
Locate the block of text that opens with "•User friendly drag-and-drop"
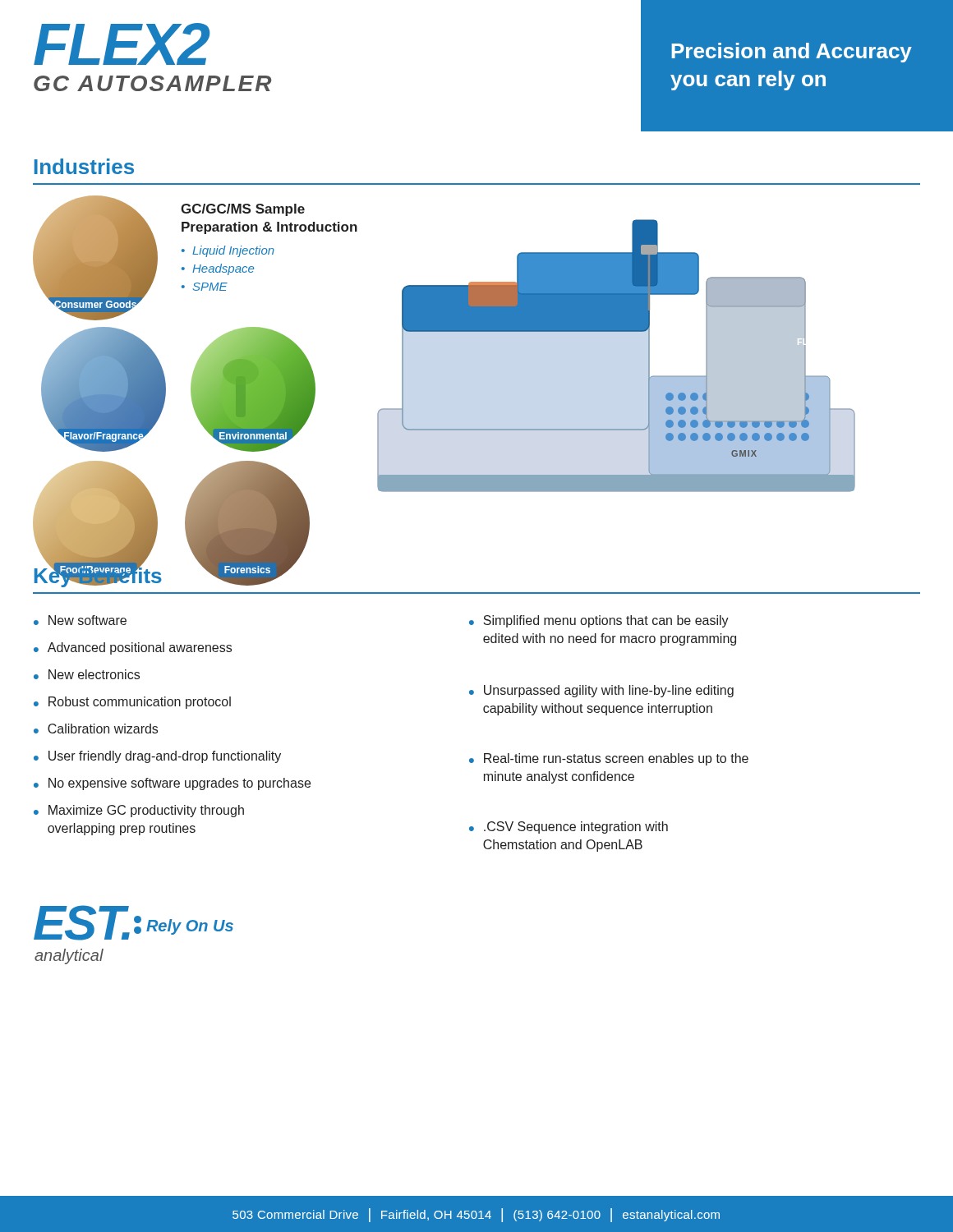(157, 759)
